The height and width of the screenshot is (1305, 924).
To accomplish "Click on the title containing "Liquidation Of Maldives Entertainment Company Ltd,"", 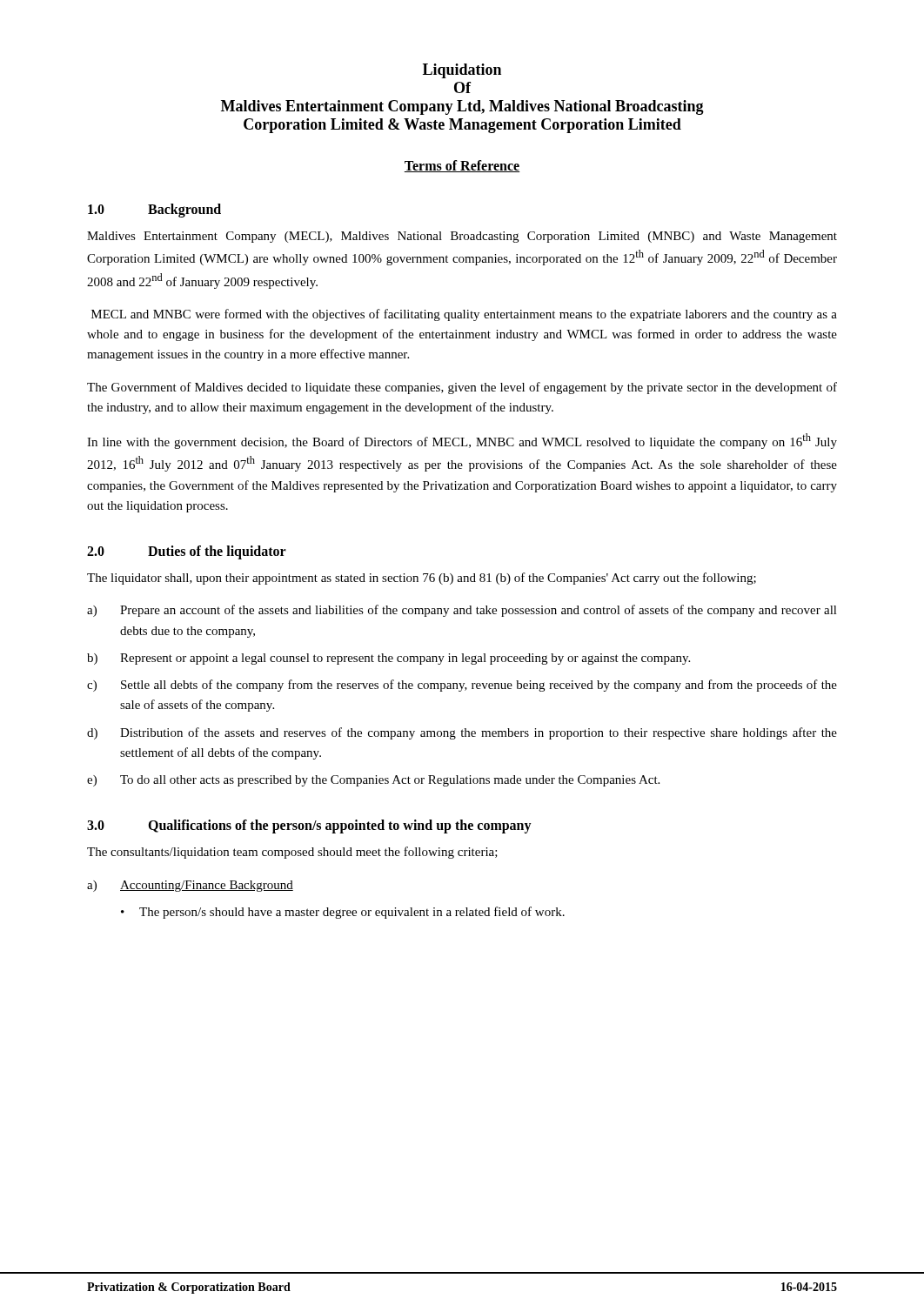I will (x=462, y=97).
